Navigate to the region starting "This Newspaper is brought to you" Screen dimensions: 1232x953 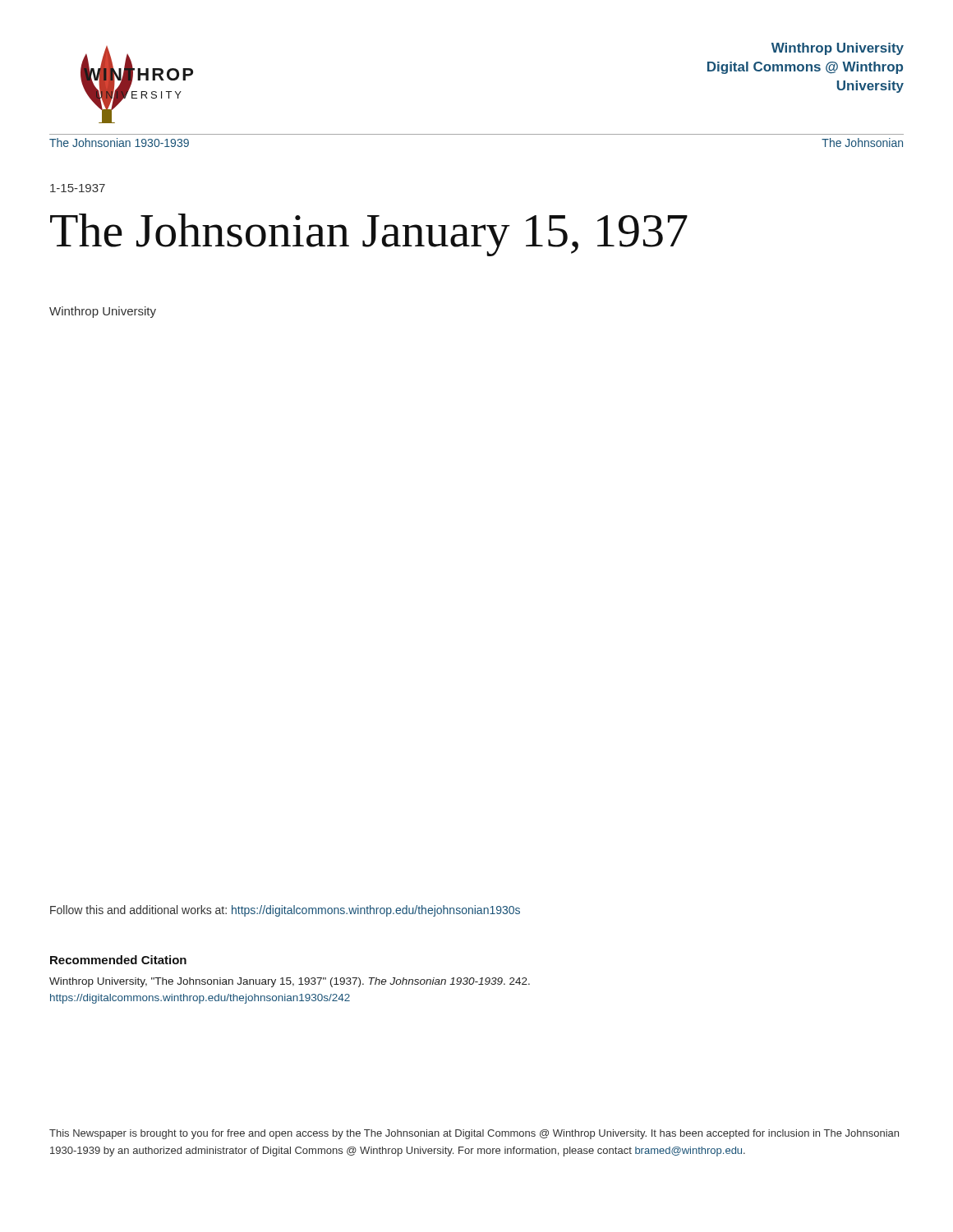pyautogui.click(x=474, y=1142)
